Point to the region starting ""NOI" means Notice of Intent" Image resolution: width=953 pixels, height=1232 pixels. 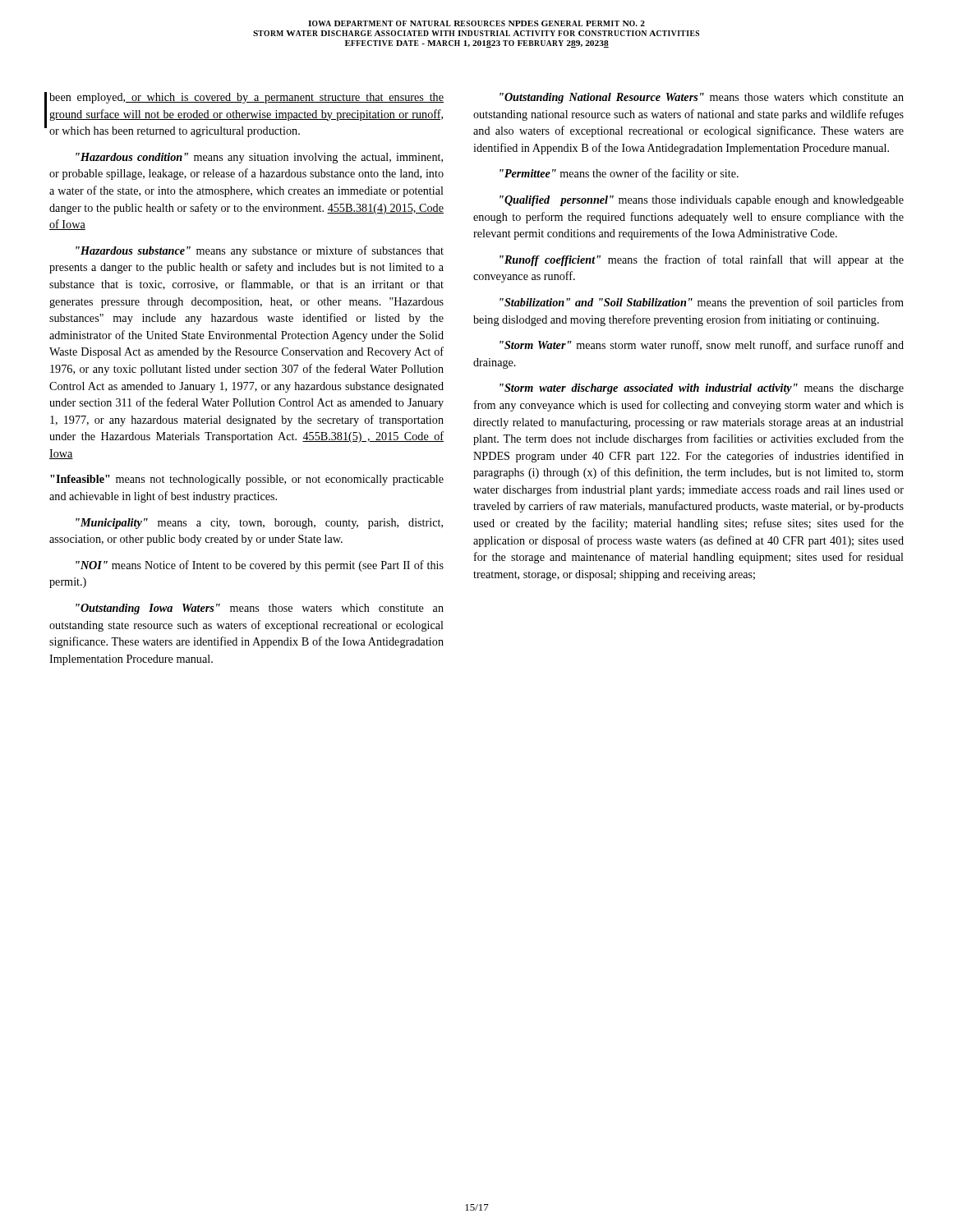(x=246, y=574)
